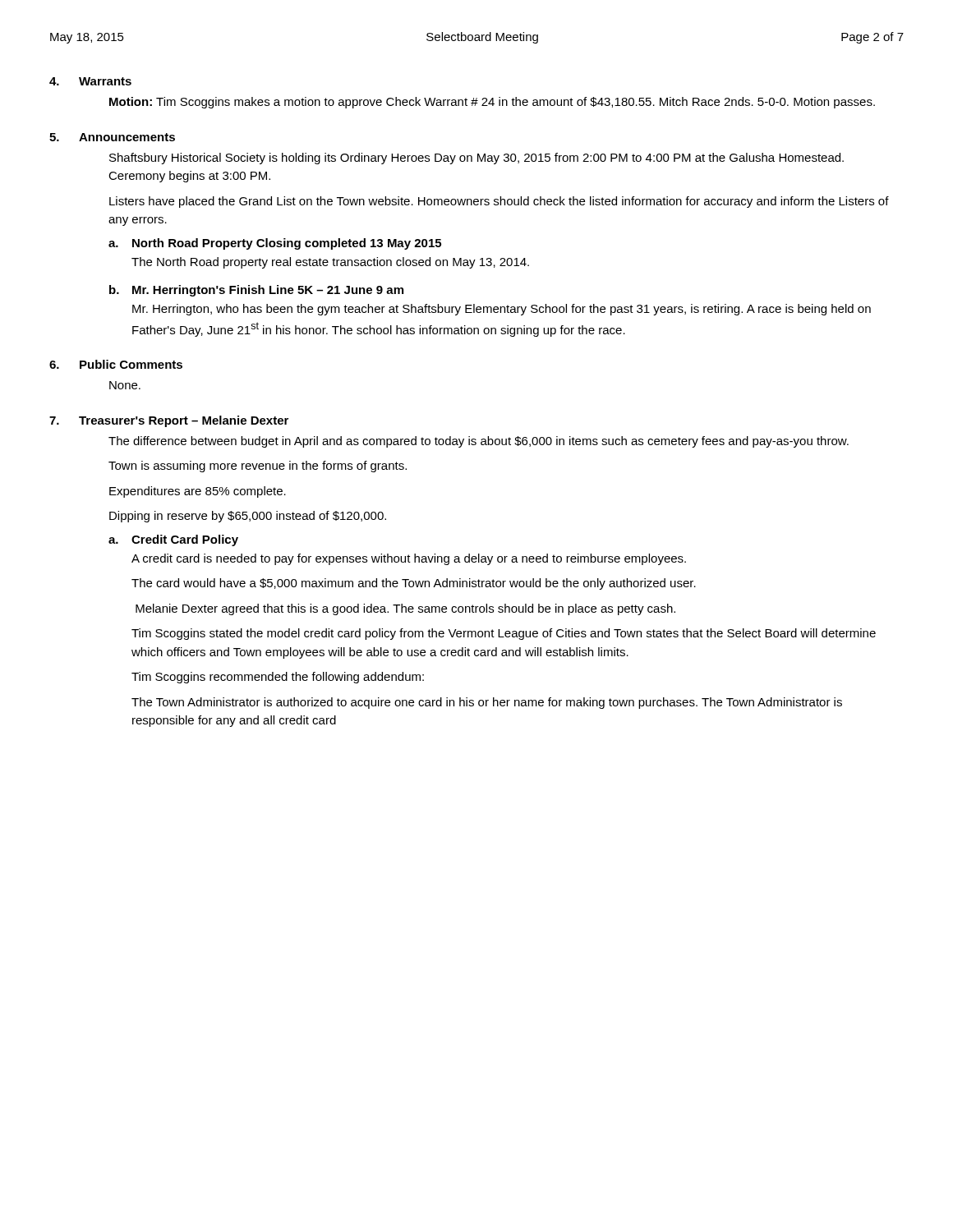Where is the passage that starts "Shaftsbury Historical Society is"?

506,167
